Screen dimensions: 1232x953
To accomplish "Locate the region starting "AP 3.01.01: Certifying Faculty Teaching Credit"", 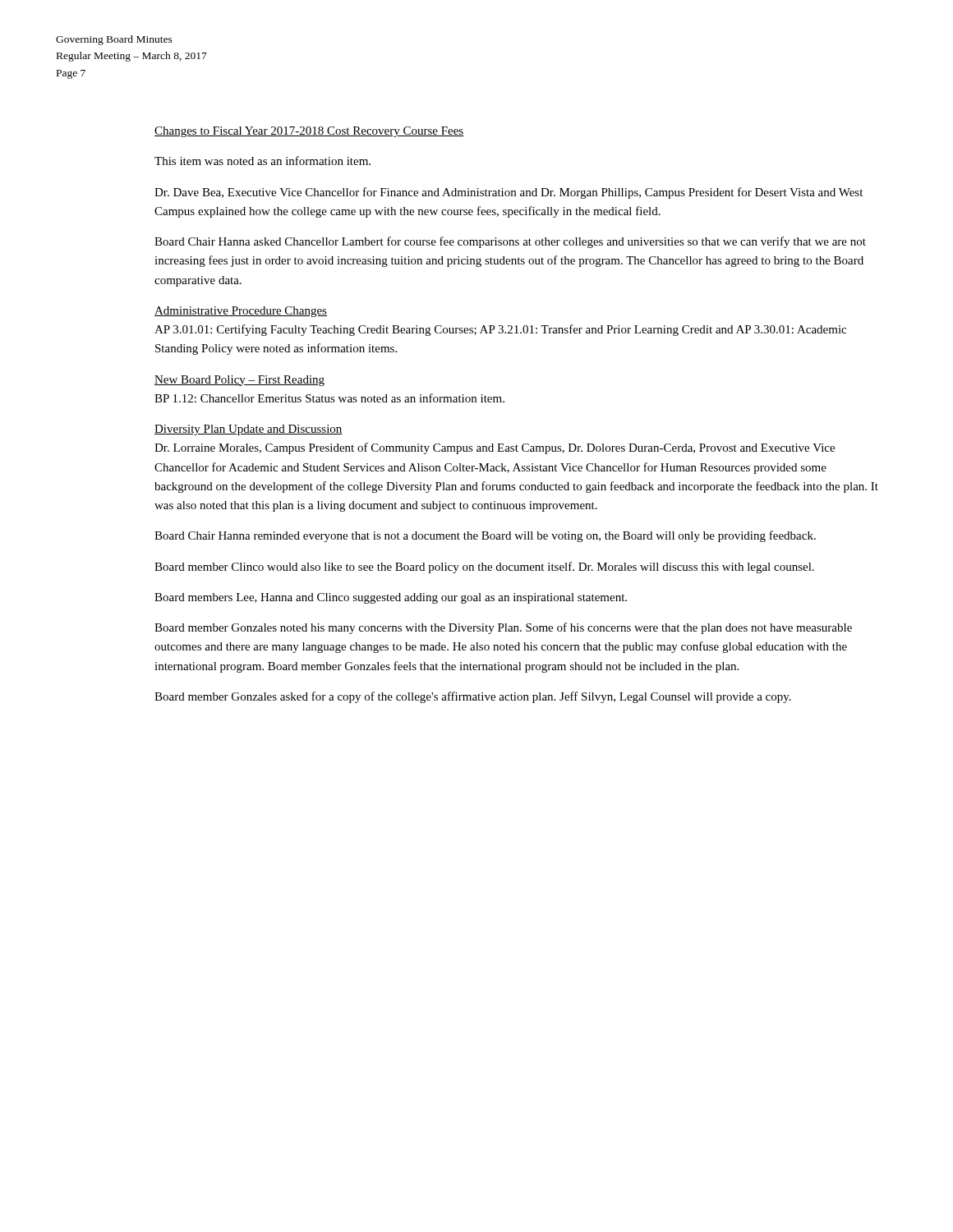I will click(x=501, y=339).
